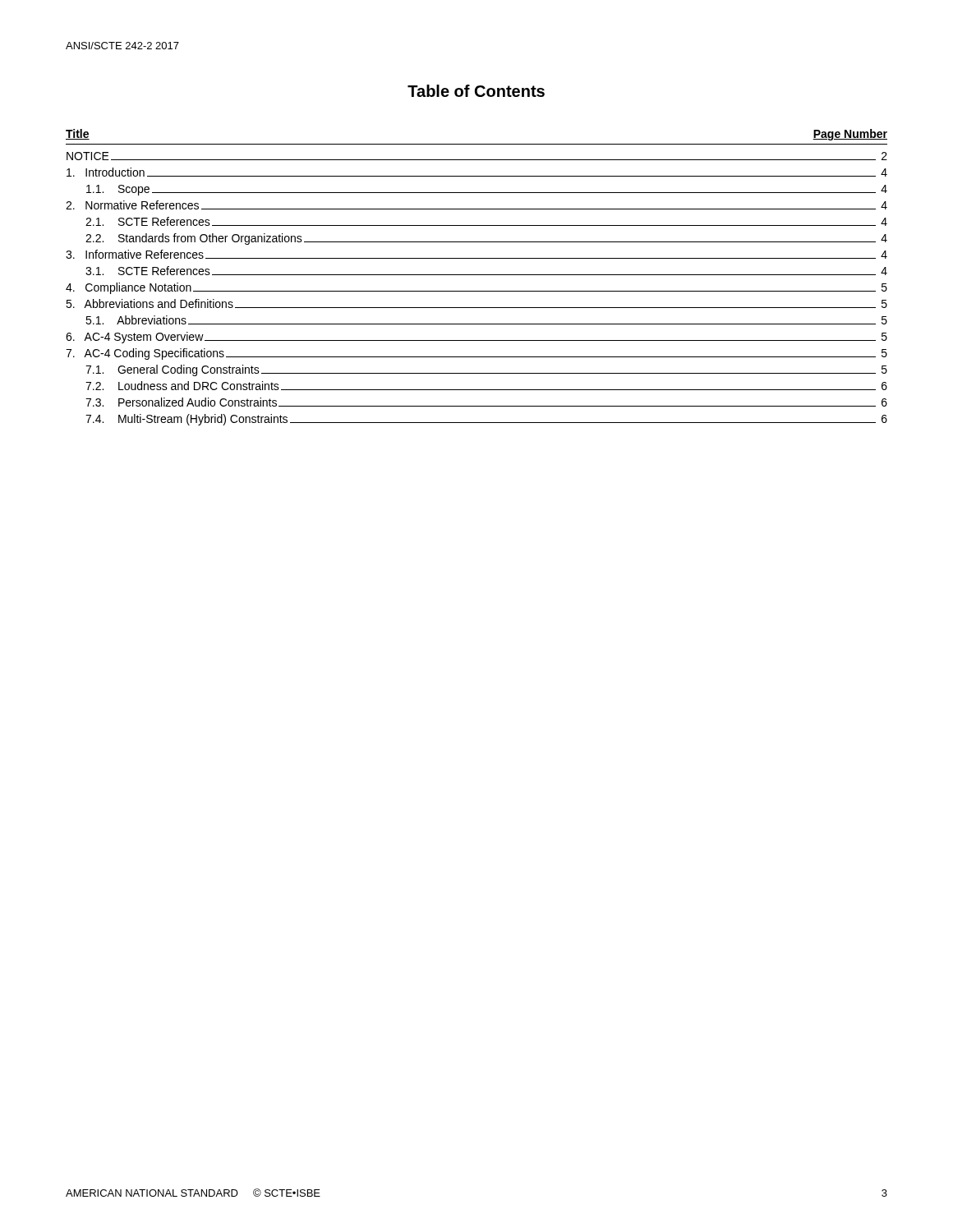
Task: Find "NOTICE 2" on this page
Action: pyautogui.click(x=476, y=156)
